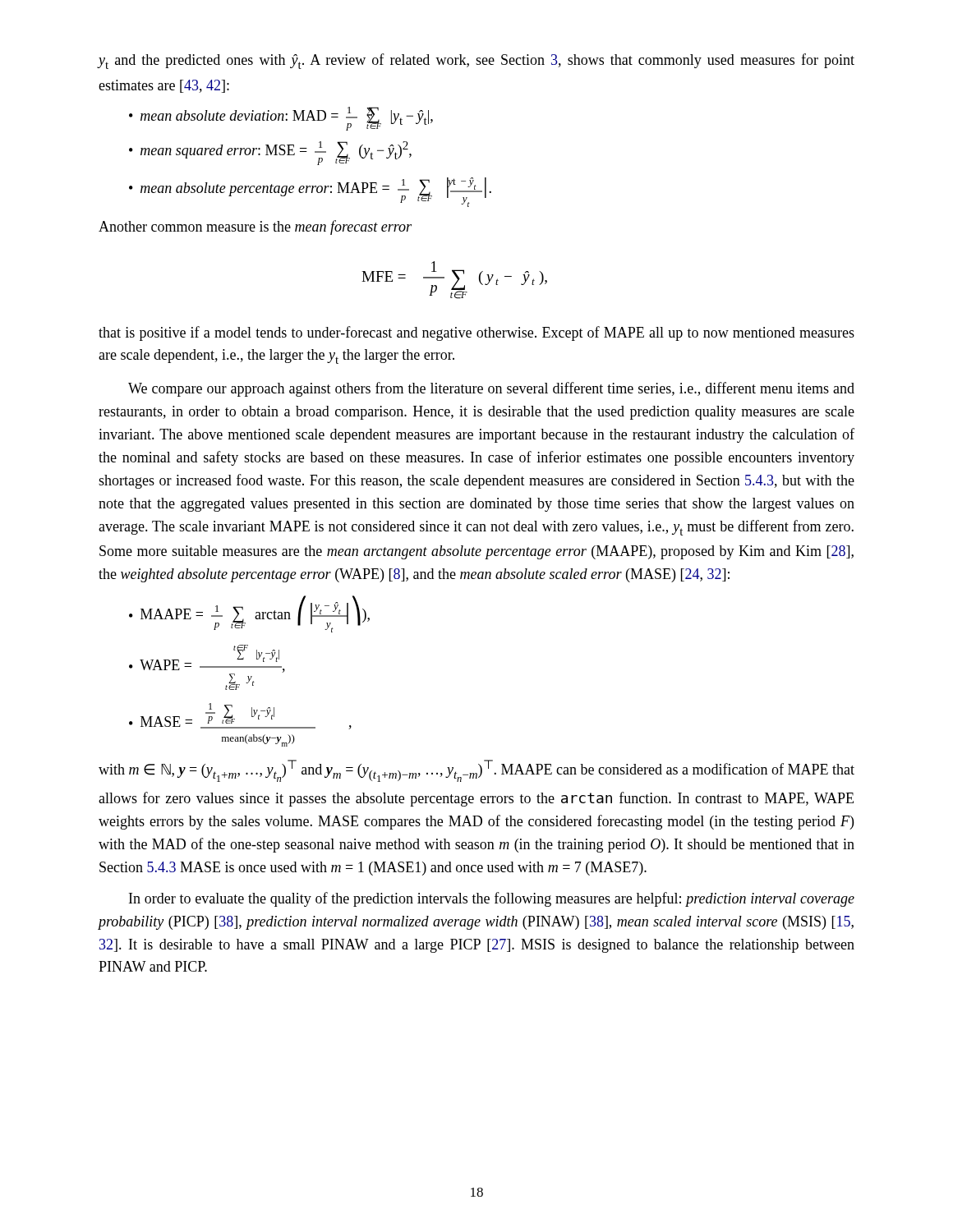Point to the block starting "• WAPE = ∑ t∈F"
Viewport: 953px width, 1232px height.
pos(207,667)
